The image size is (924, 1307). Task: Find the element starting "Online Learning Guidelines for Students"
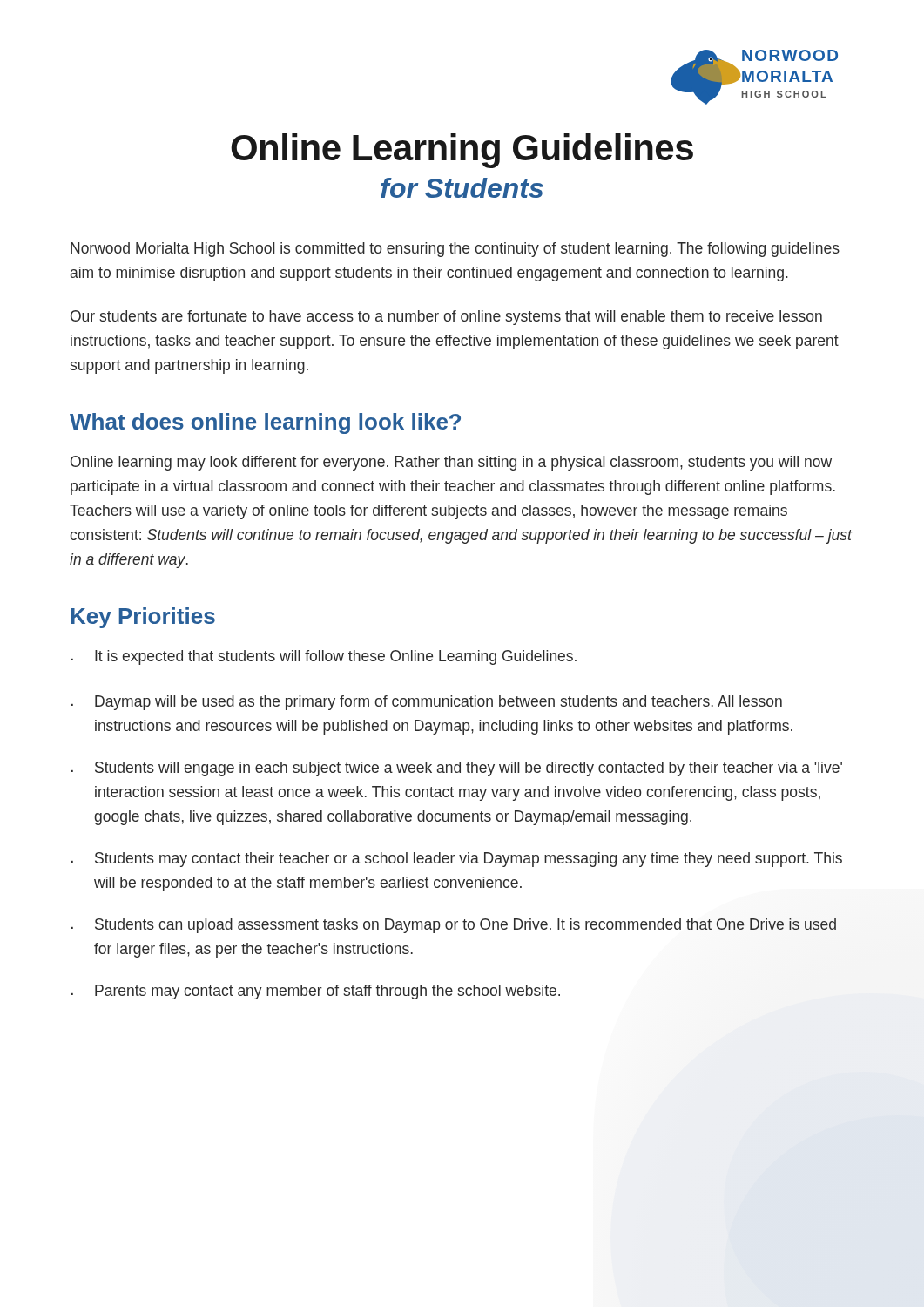[462, 166]
